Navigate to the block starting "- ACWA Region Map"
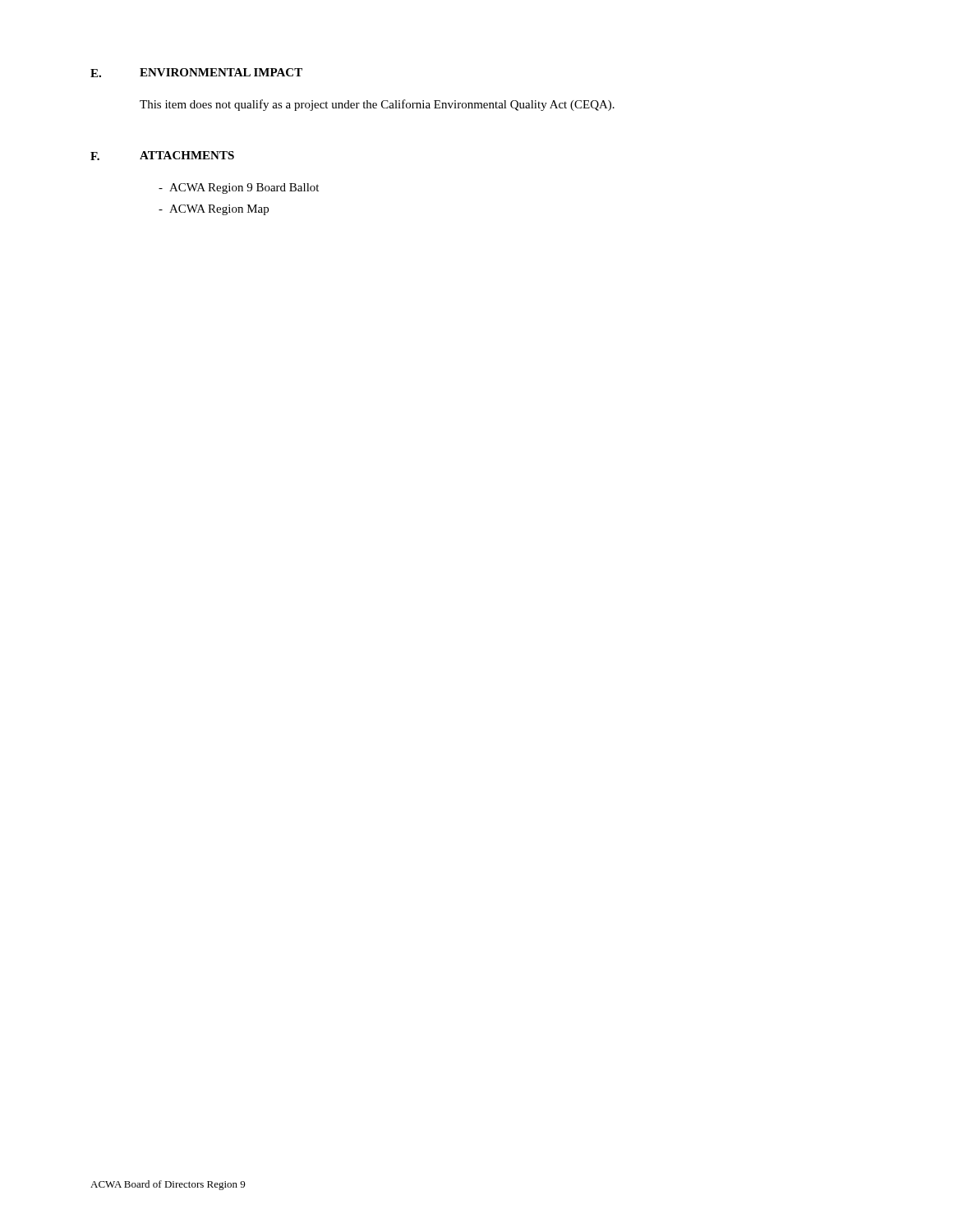This screenshot has height=1232, width=953. tap(204, 209)
